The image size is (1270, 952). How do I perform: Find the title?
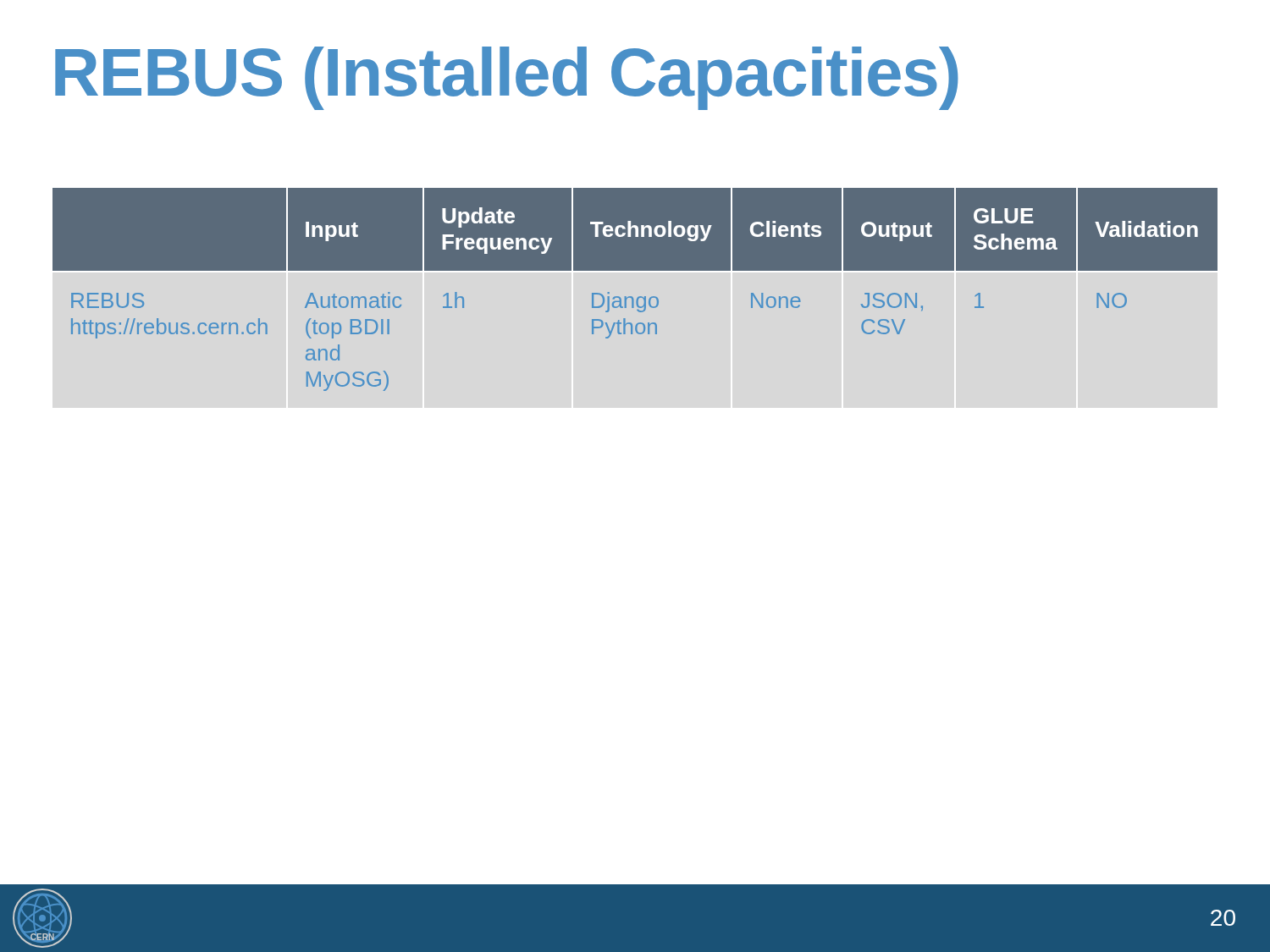[x=506, y=72]
